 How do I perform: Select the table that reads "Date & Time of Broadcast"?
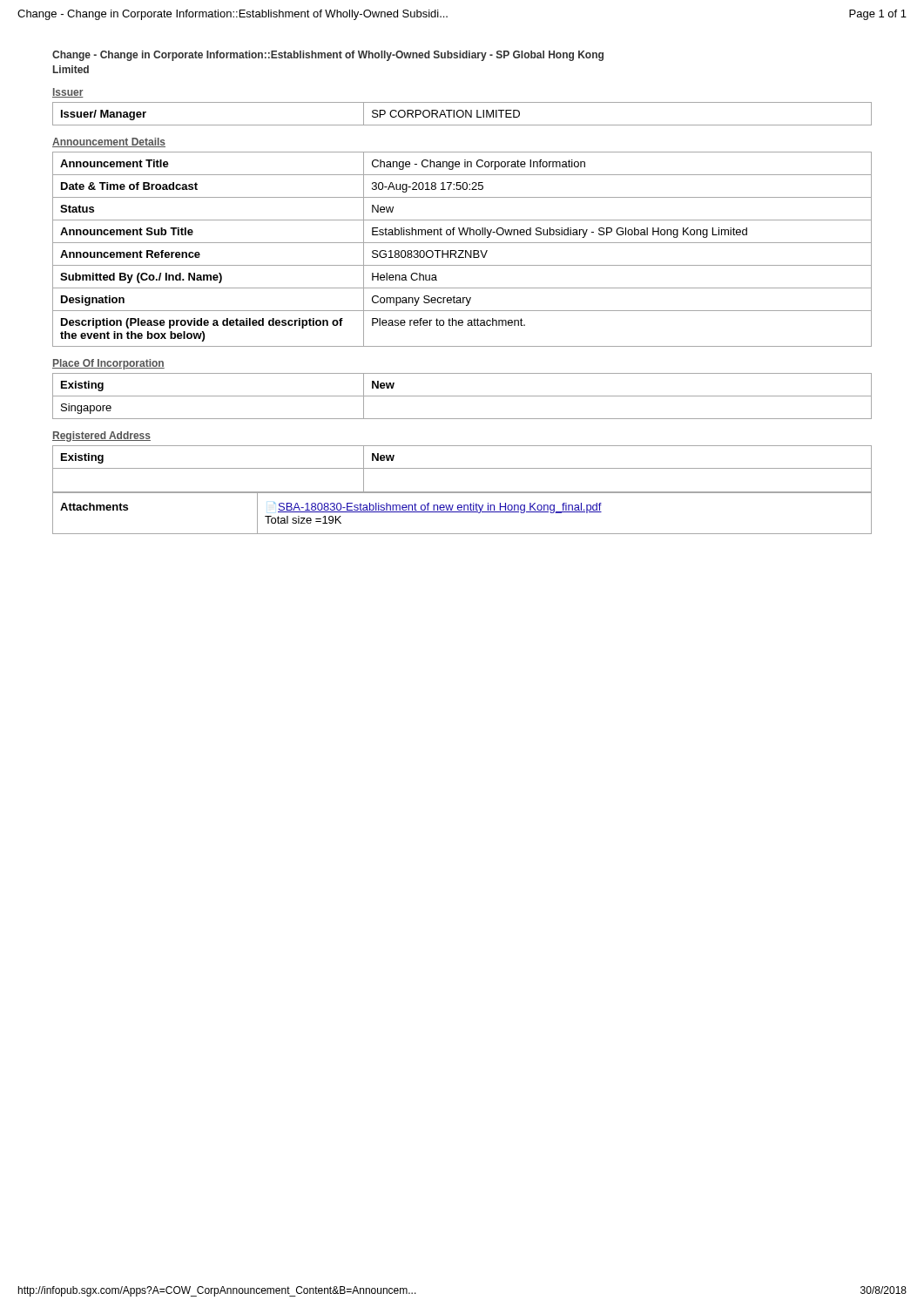click(x=462, y=249)
